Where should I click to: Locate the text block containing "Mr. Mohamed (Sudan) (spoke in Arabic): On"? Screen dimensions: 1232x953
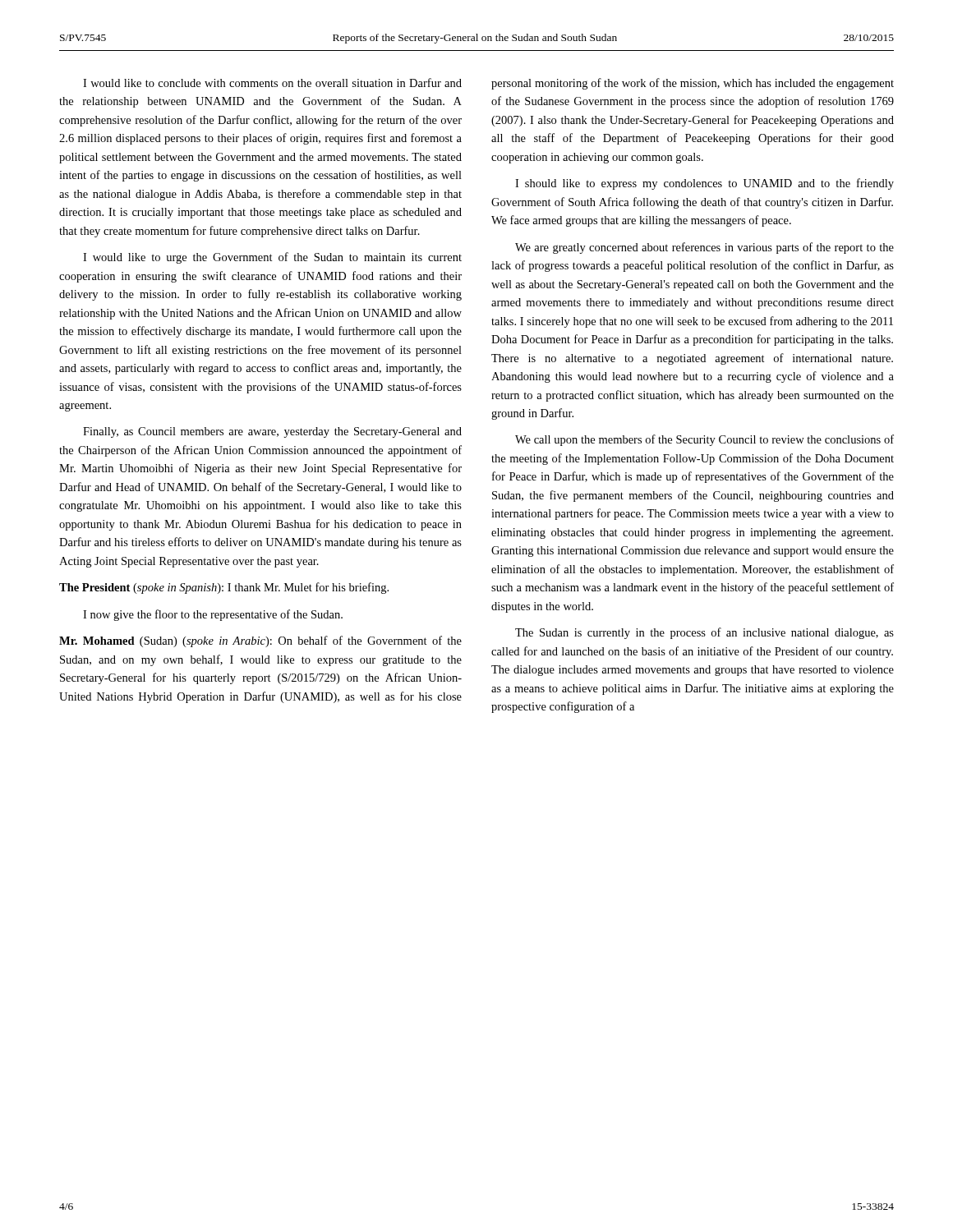(272, 83)
